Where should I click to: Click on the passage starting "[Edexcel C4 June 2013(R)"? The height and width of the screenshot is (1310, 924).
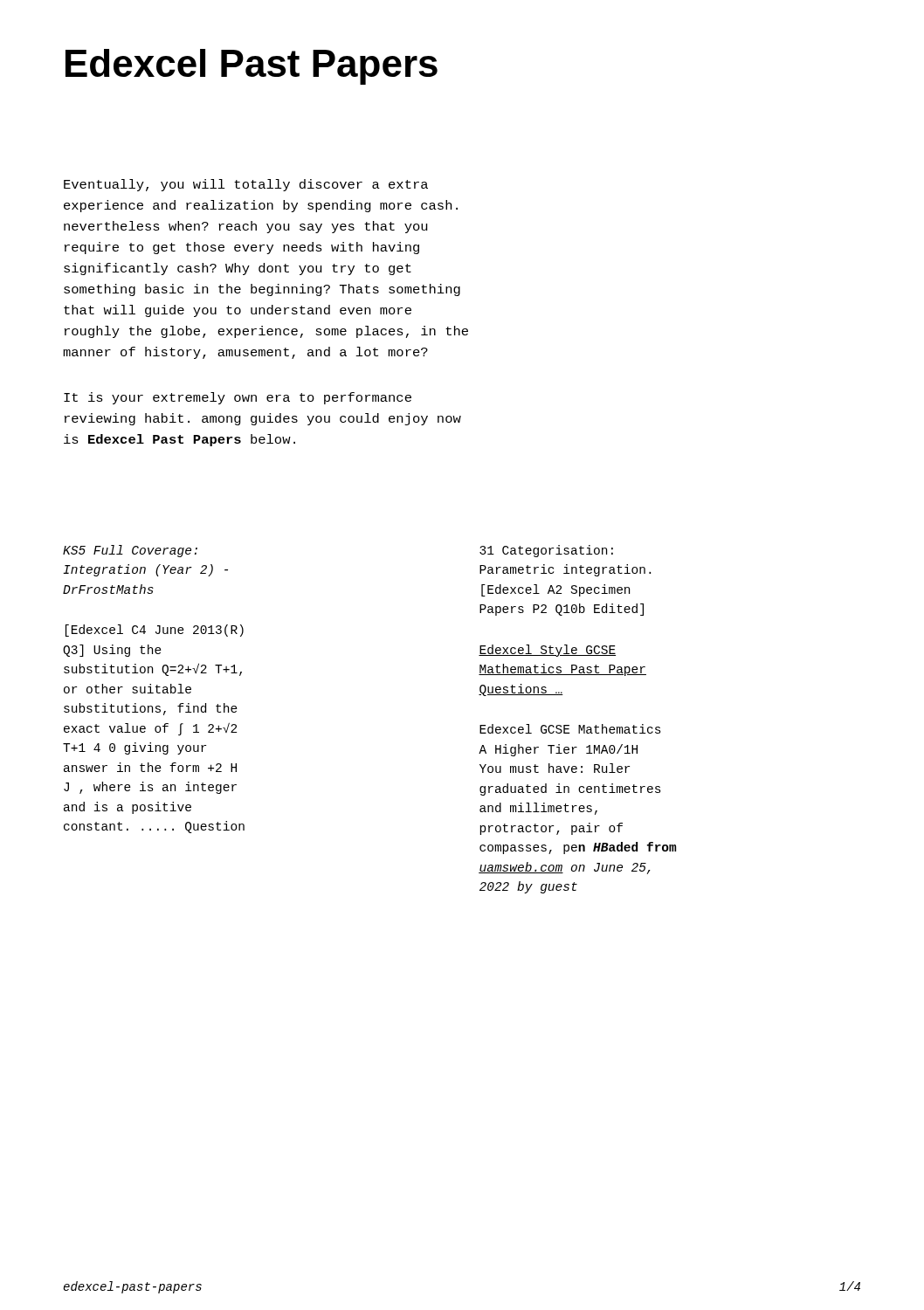tap(154, 729)
